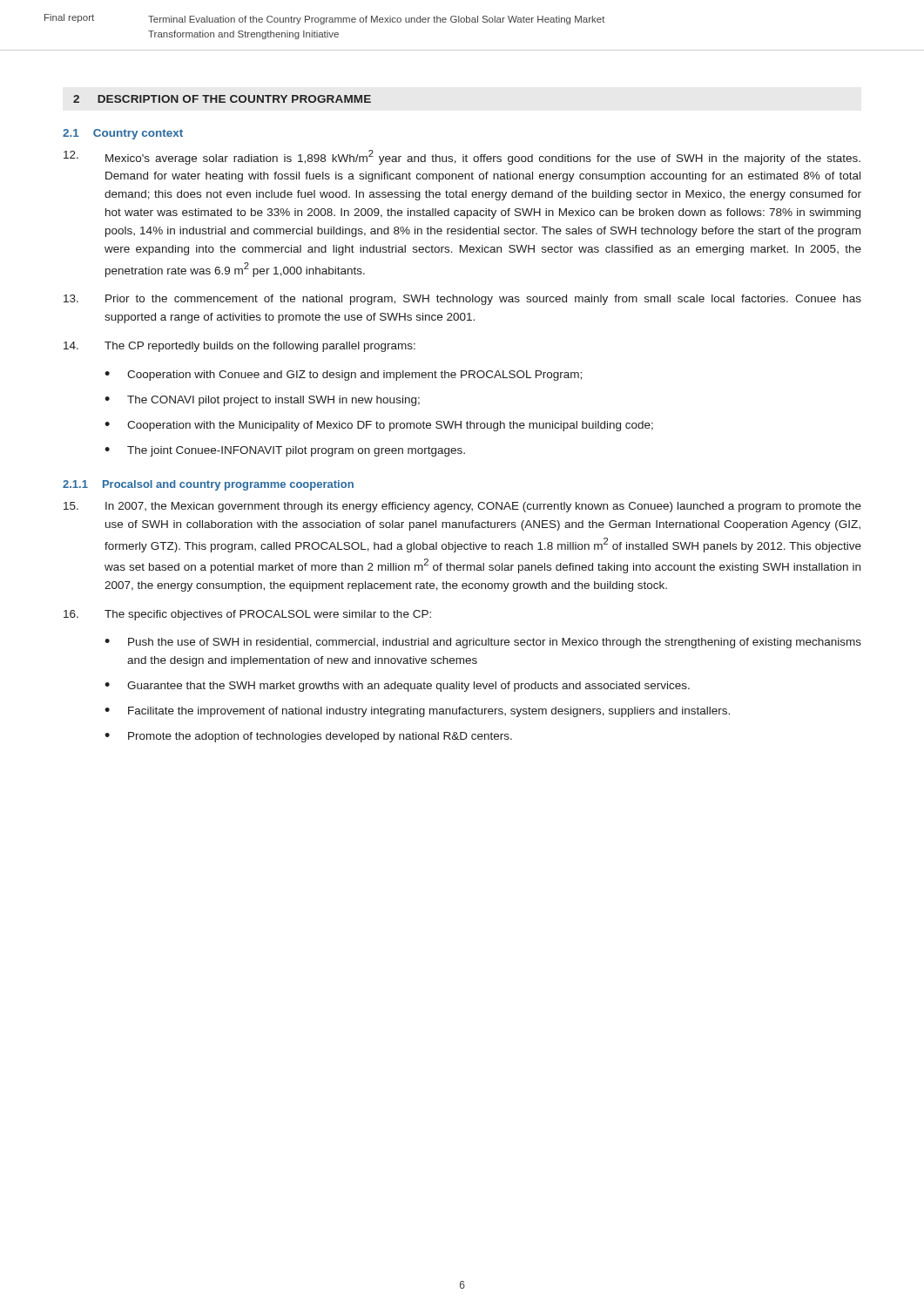Select the section header with the text "2.1.1Procalsol and country programme cooperation"

[x=208, y=484]
